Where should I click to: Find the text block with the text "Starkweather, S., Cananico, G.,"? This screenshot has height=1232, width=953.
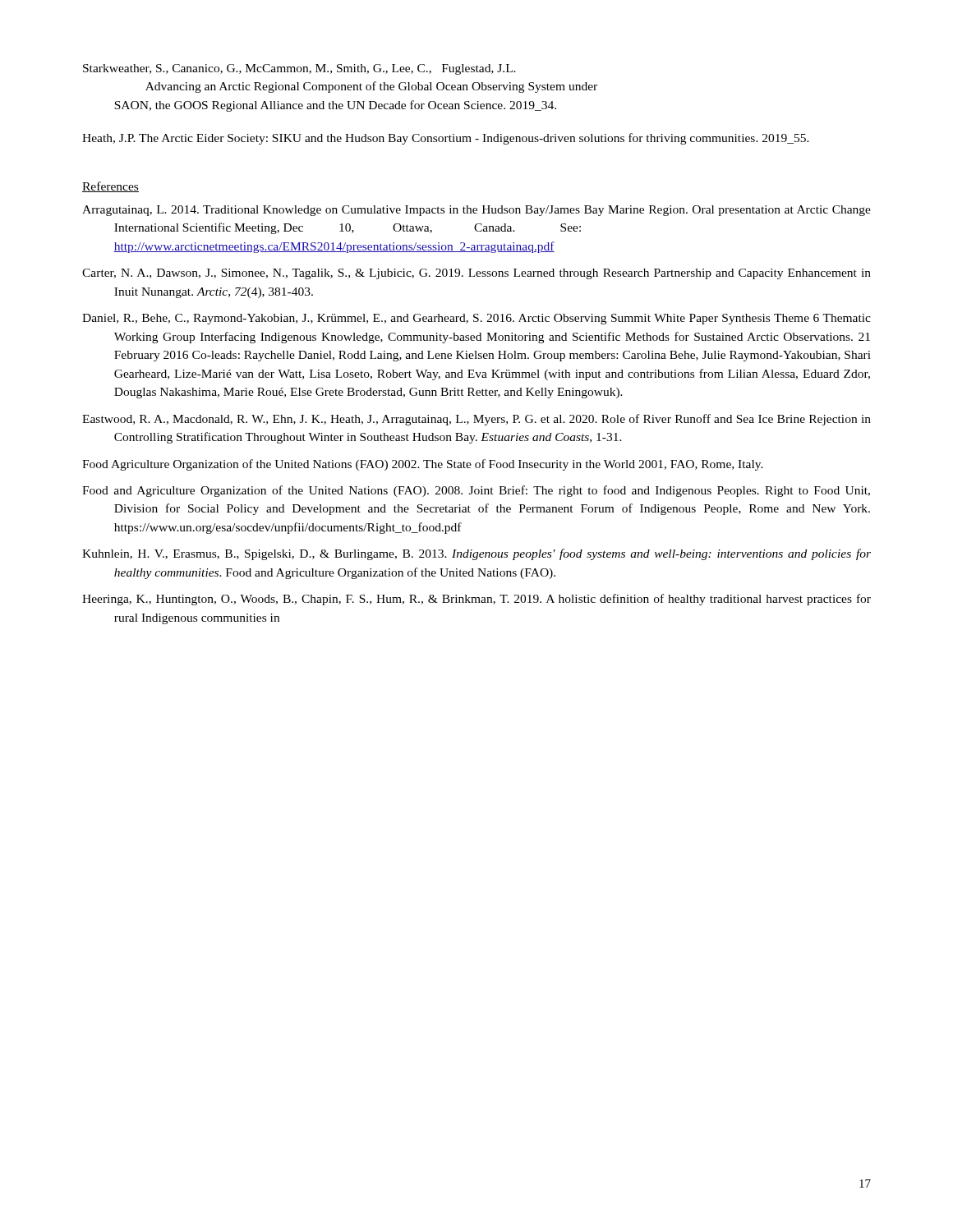476,87
